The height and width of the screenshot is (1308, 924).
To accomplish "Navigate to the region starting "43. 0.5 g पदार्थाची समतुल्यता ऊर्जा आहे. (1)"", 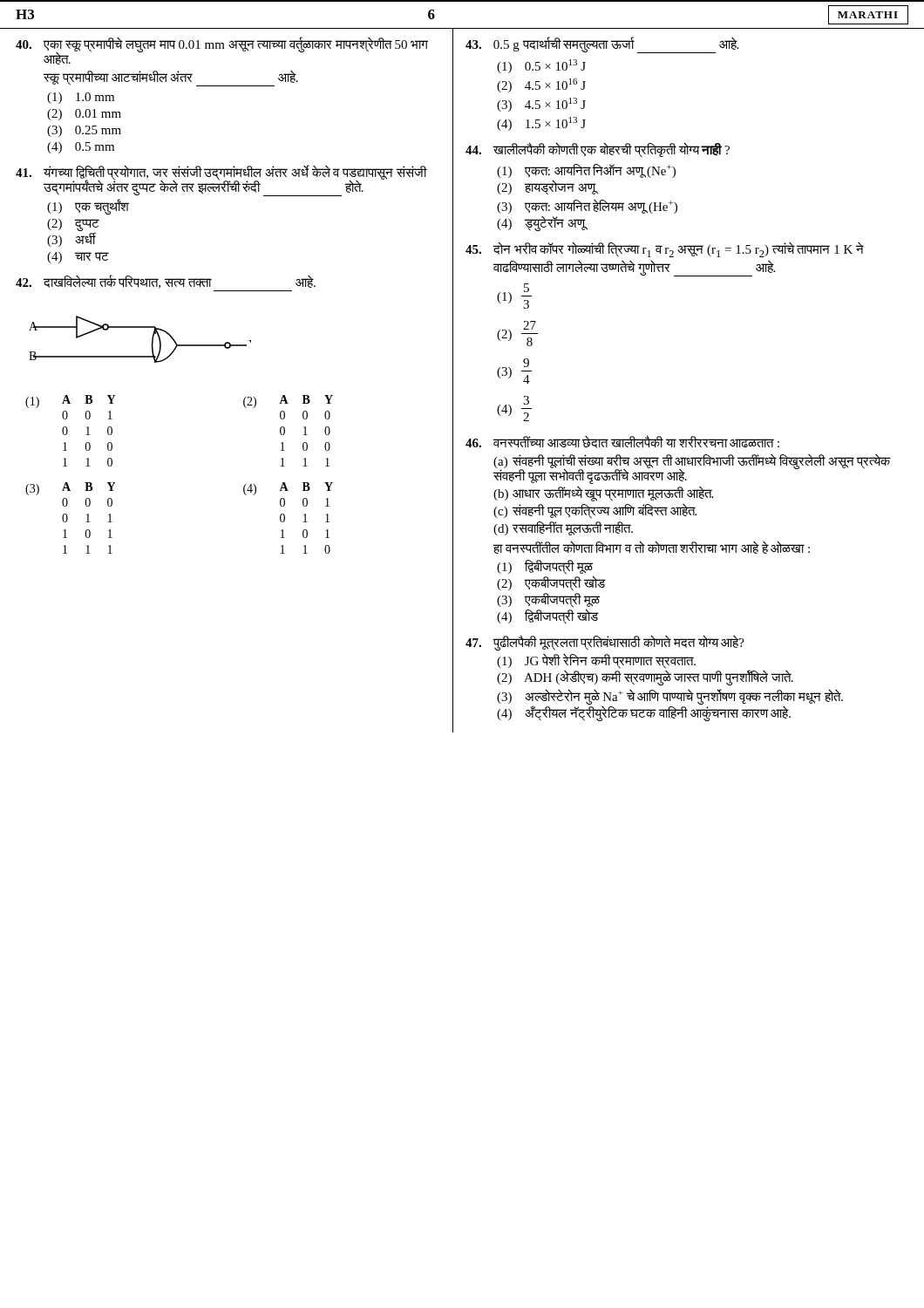I will coord(602,45).
